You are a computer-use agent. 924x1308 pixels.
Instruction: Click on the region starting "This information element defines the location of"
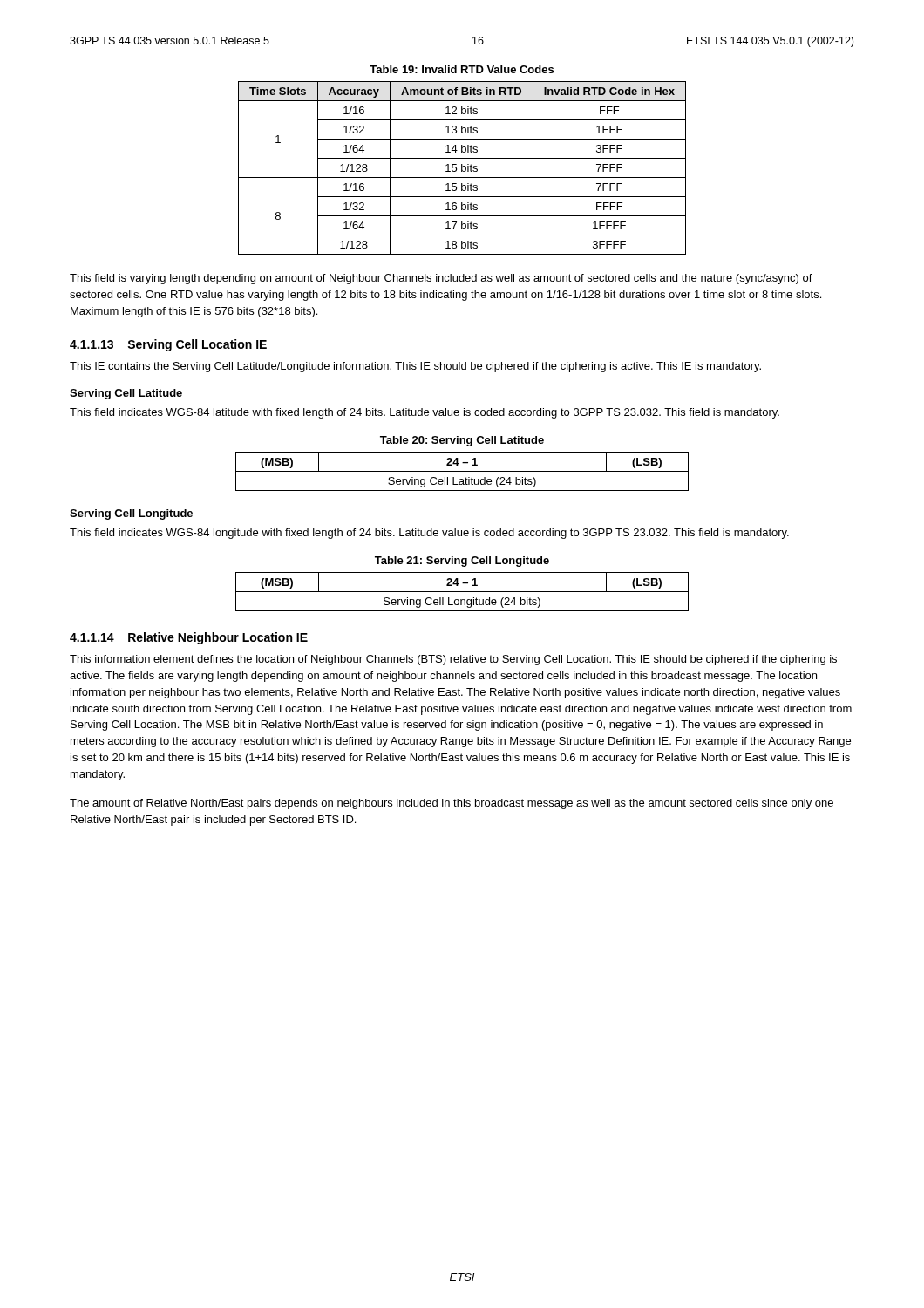click(x=461, y=716)
